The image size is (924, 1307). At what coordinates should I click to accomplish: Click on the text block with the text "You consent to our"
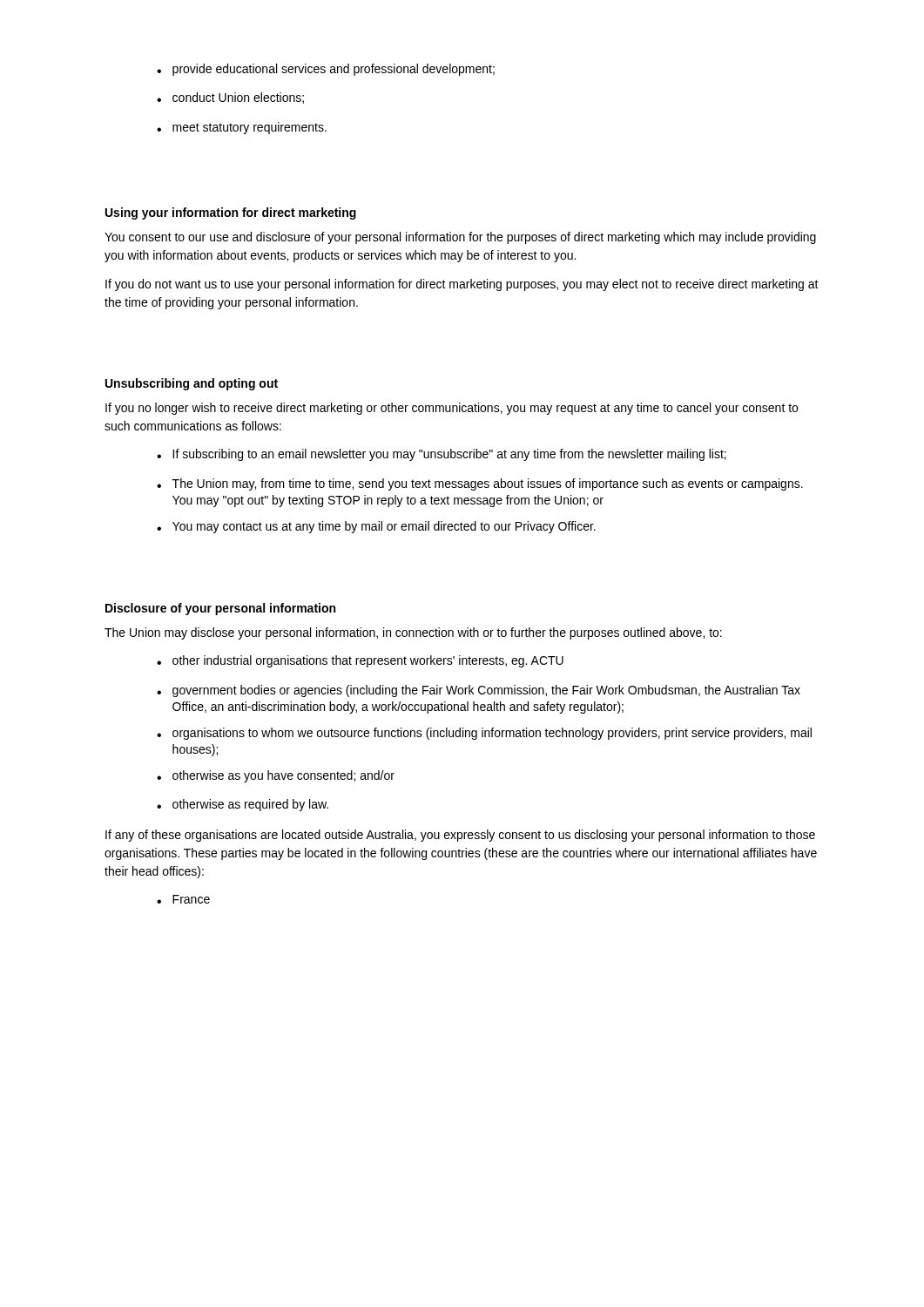[x=460, y=246]
